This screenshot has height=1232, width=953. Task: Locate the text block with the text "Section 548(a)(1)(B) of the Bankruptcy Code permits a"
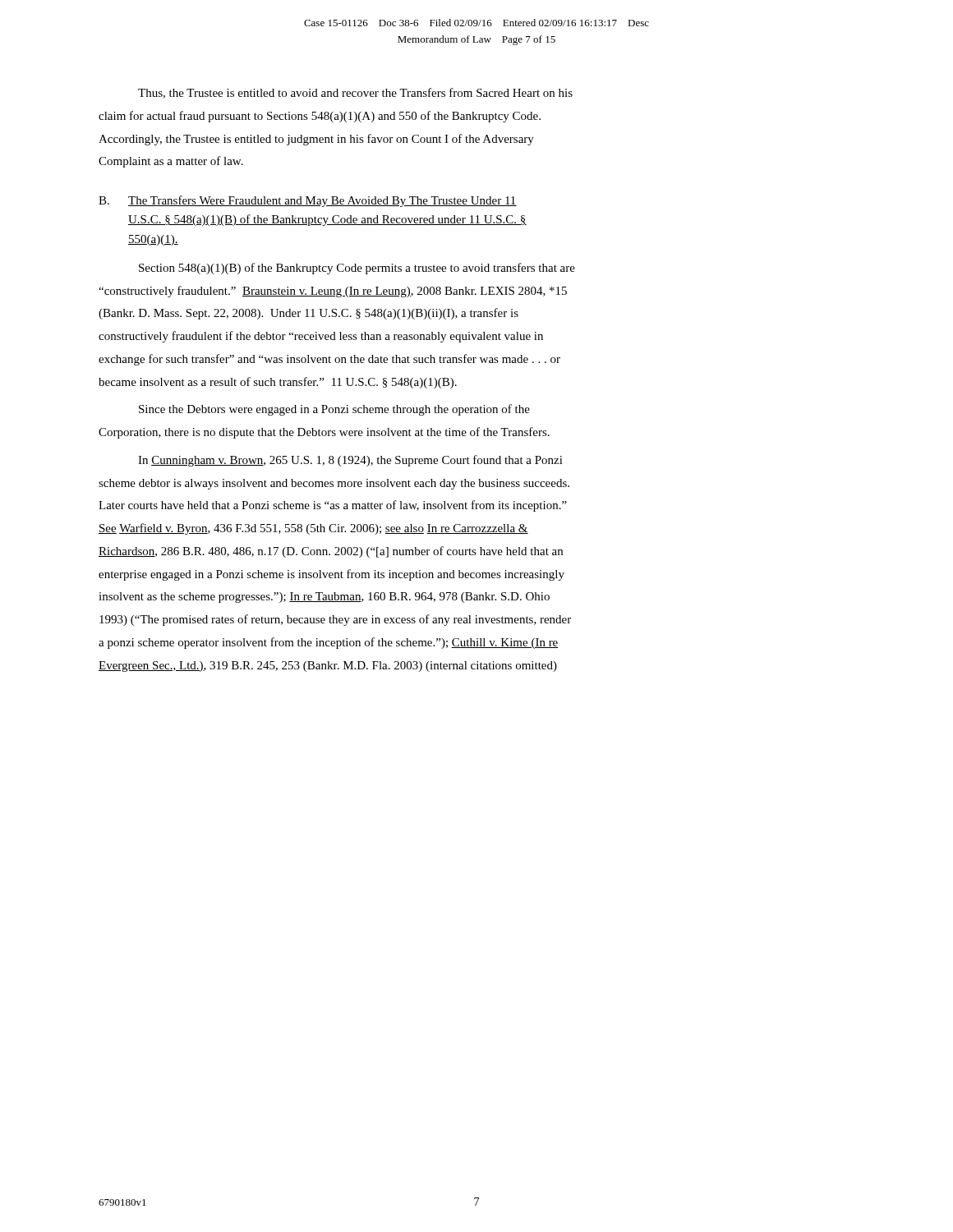click(x=357, y=268)
